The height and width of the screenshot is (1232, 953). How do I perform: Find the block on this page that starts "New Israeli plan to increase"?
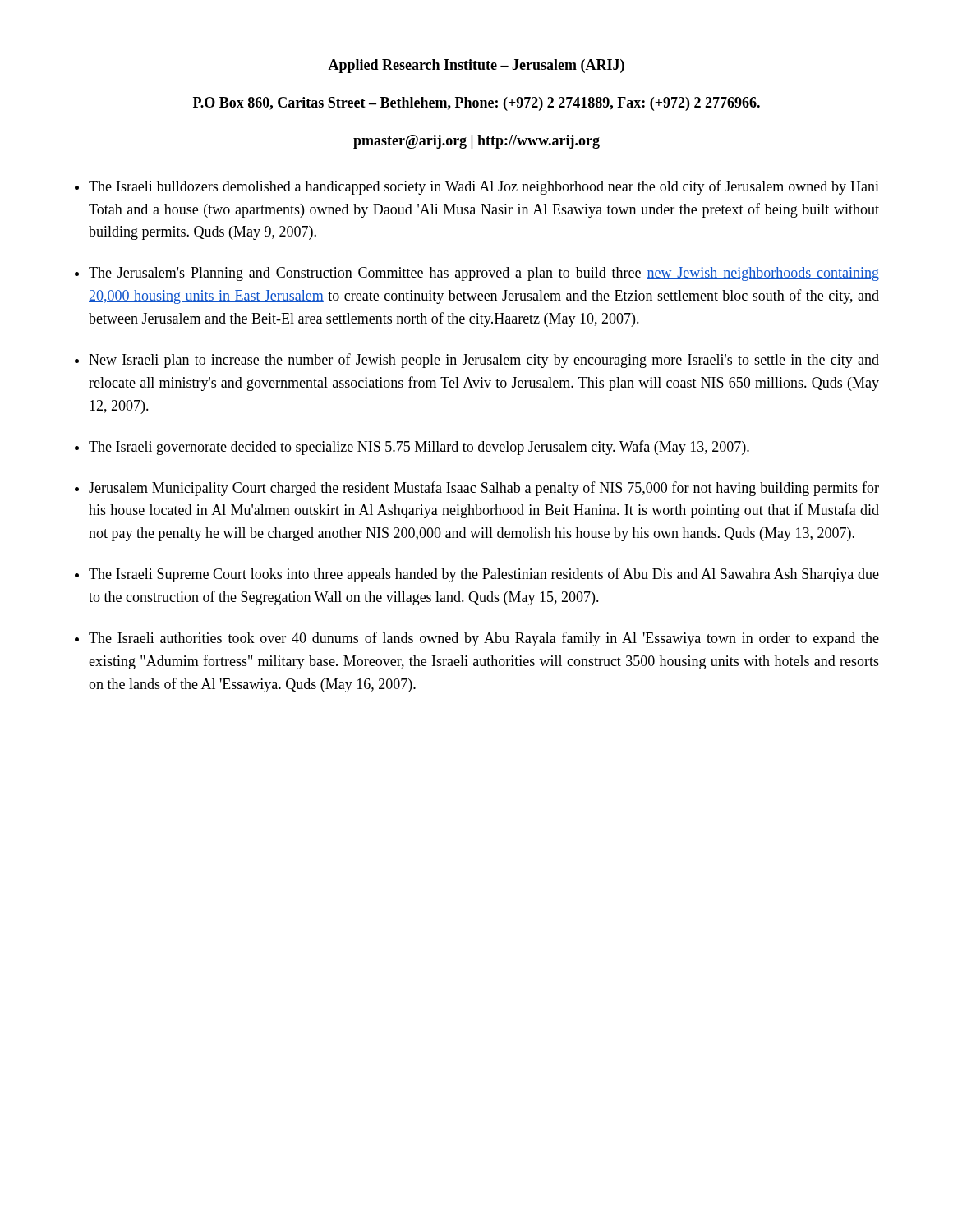484,383
